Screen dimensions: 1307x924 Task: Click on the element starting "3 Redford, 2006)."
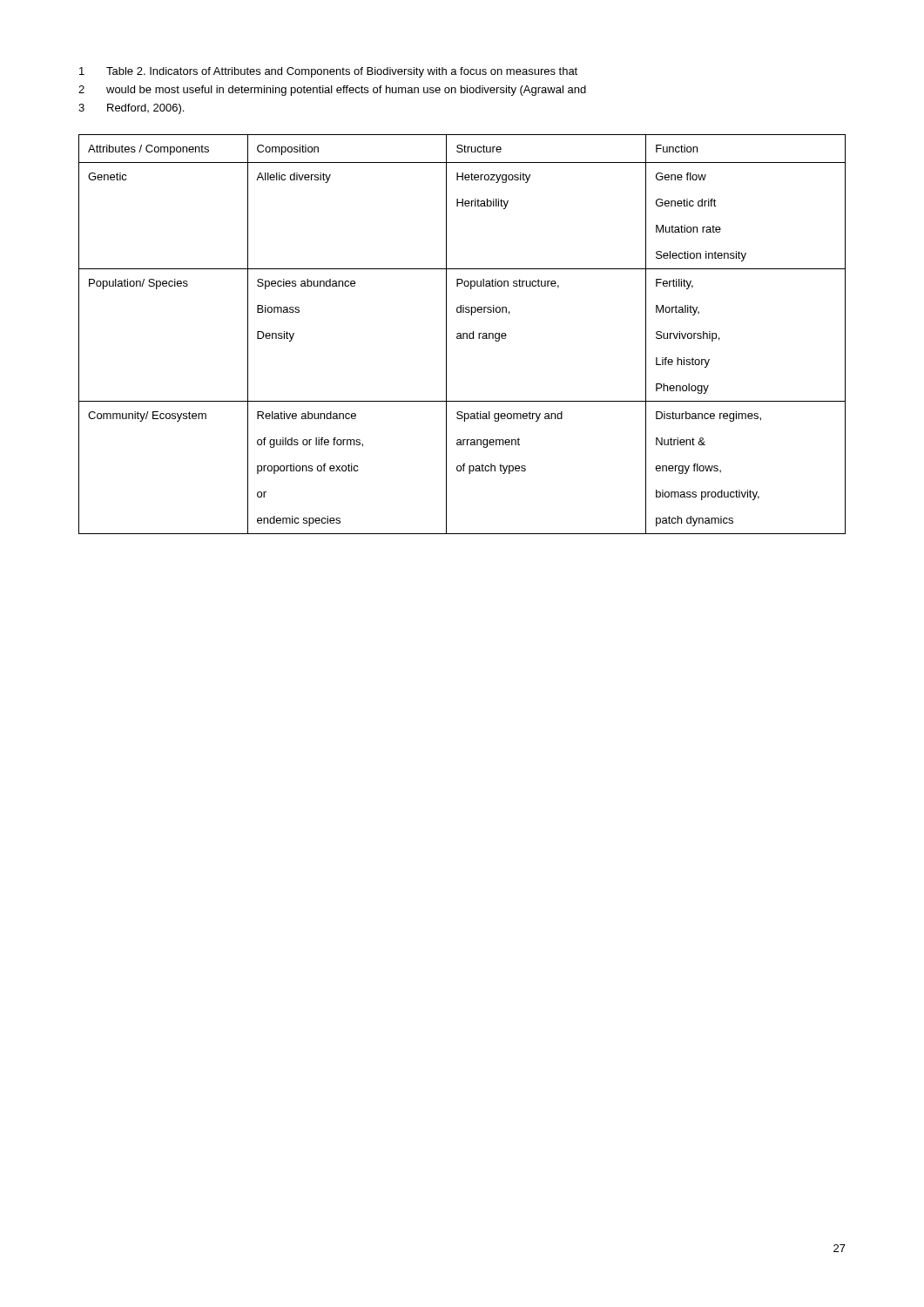tap(132, 108)
